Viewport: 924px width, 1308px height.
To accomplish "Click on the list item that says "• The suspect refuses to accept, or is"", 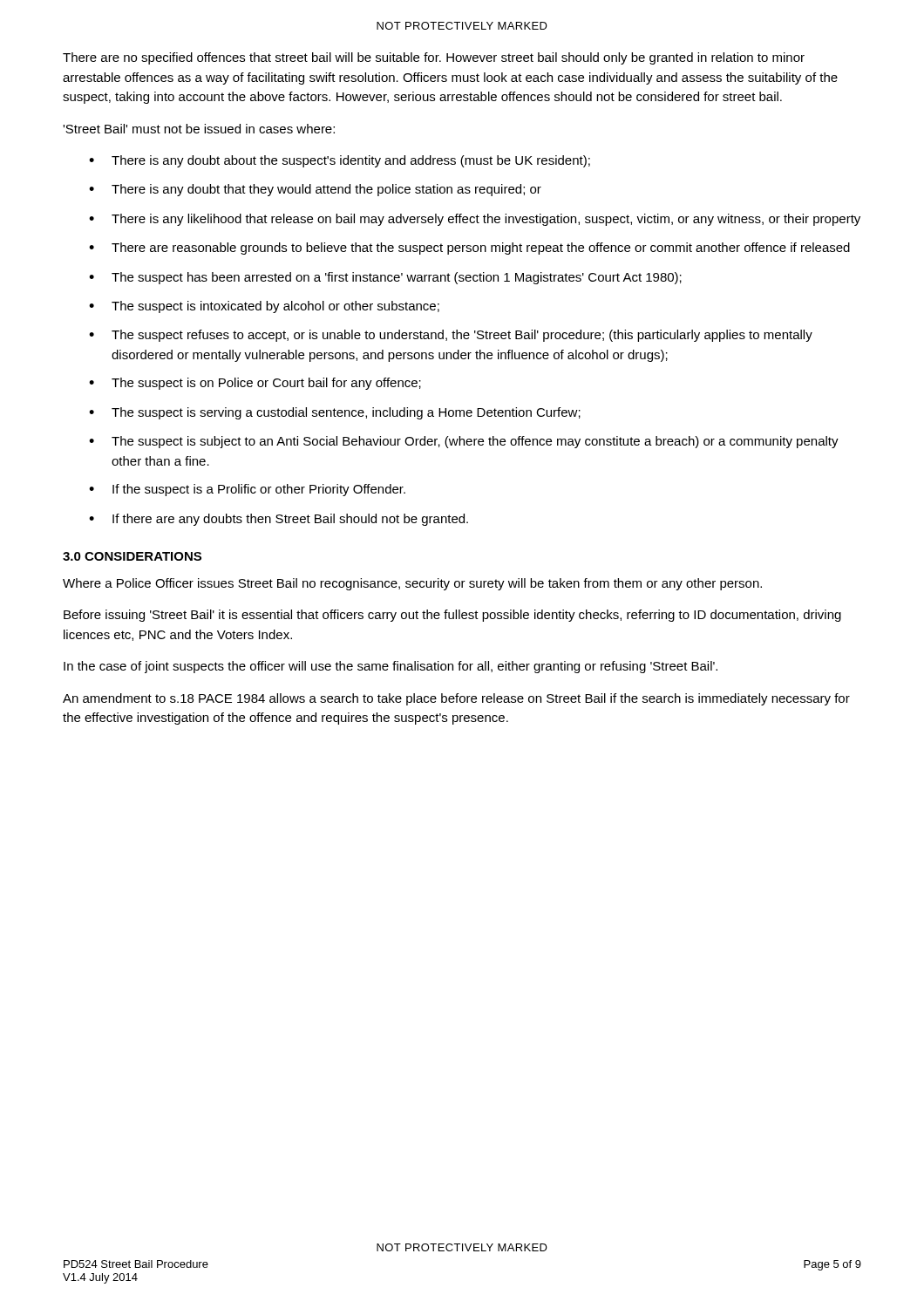I will point(475,345).
